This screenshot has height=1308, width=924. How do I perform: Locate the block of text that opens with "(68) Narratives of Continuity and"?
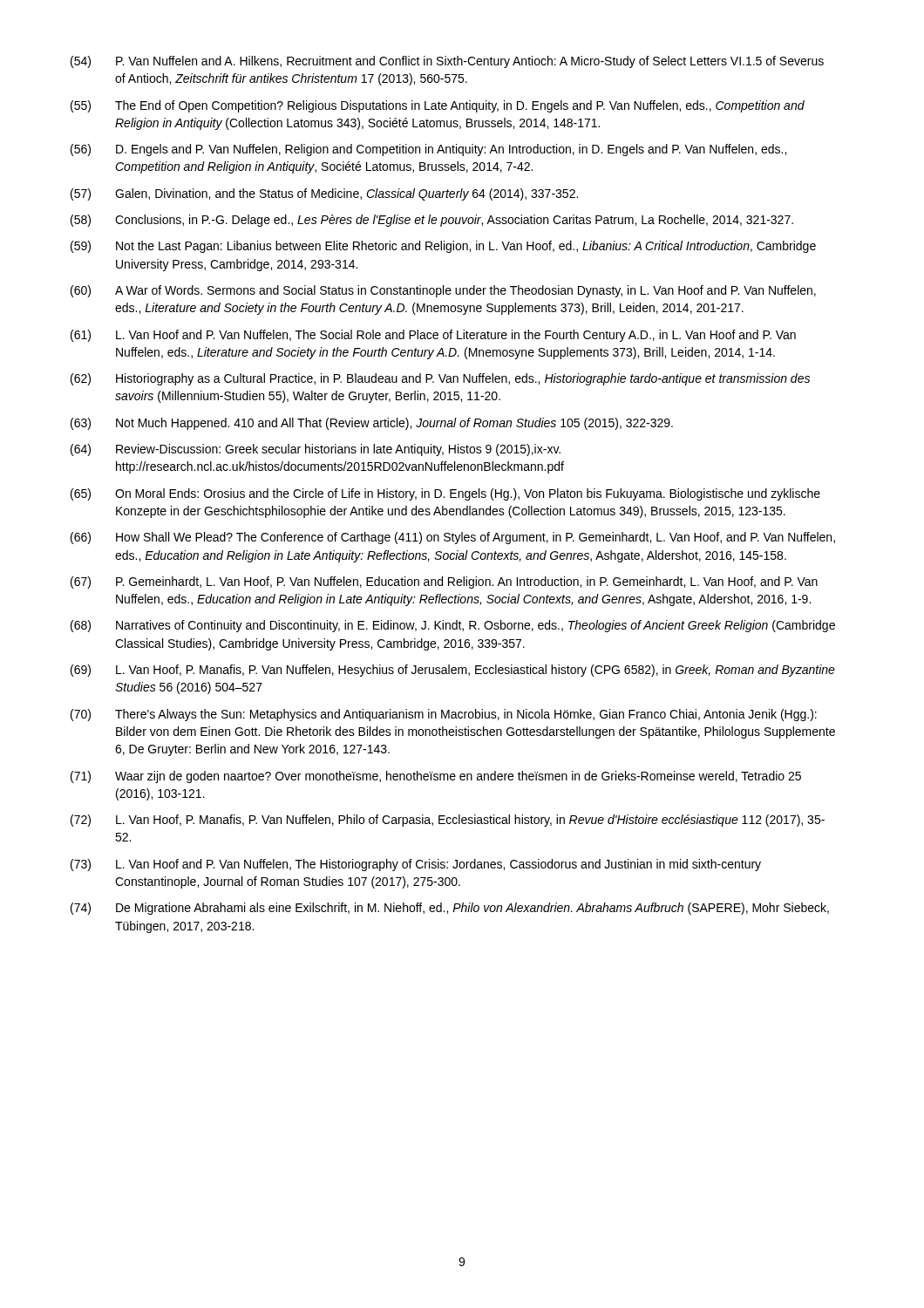coord(453,635)
